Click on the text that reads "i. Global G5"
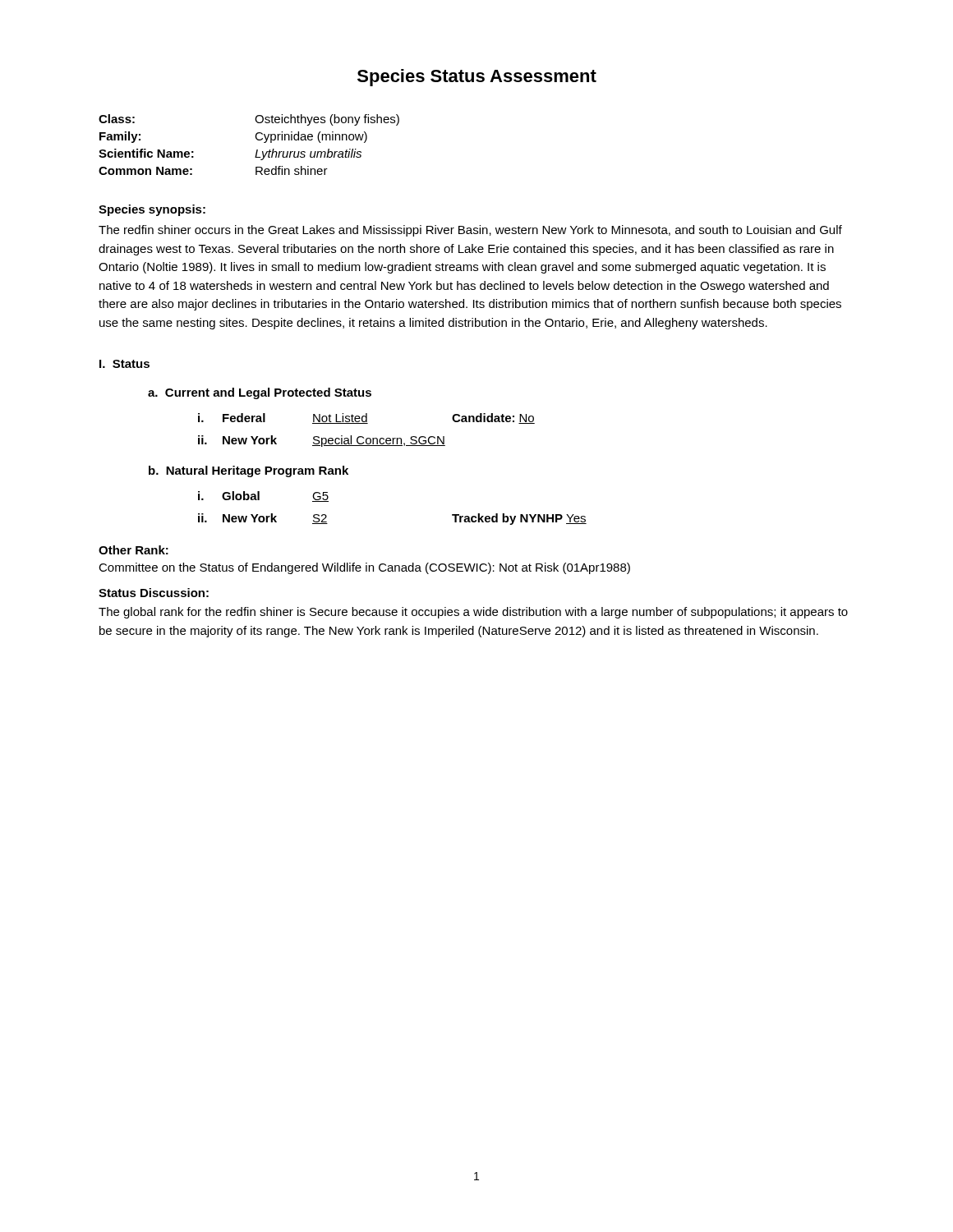This screenshot has height=1232, width=953. [x=320, y=496]
